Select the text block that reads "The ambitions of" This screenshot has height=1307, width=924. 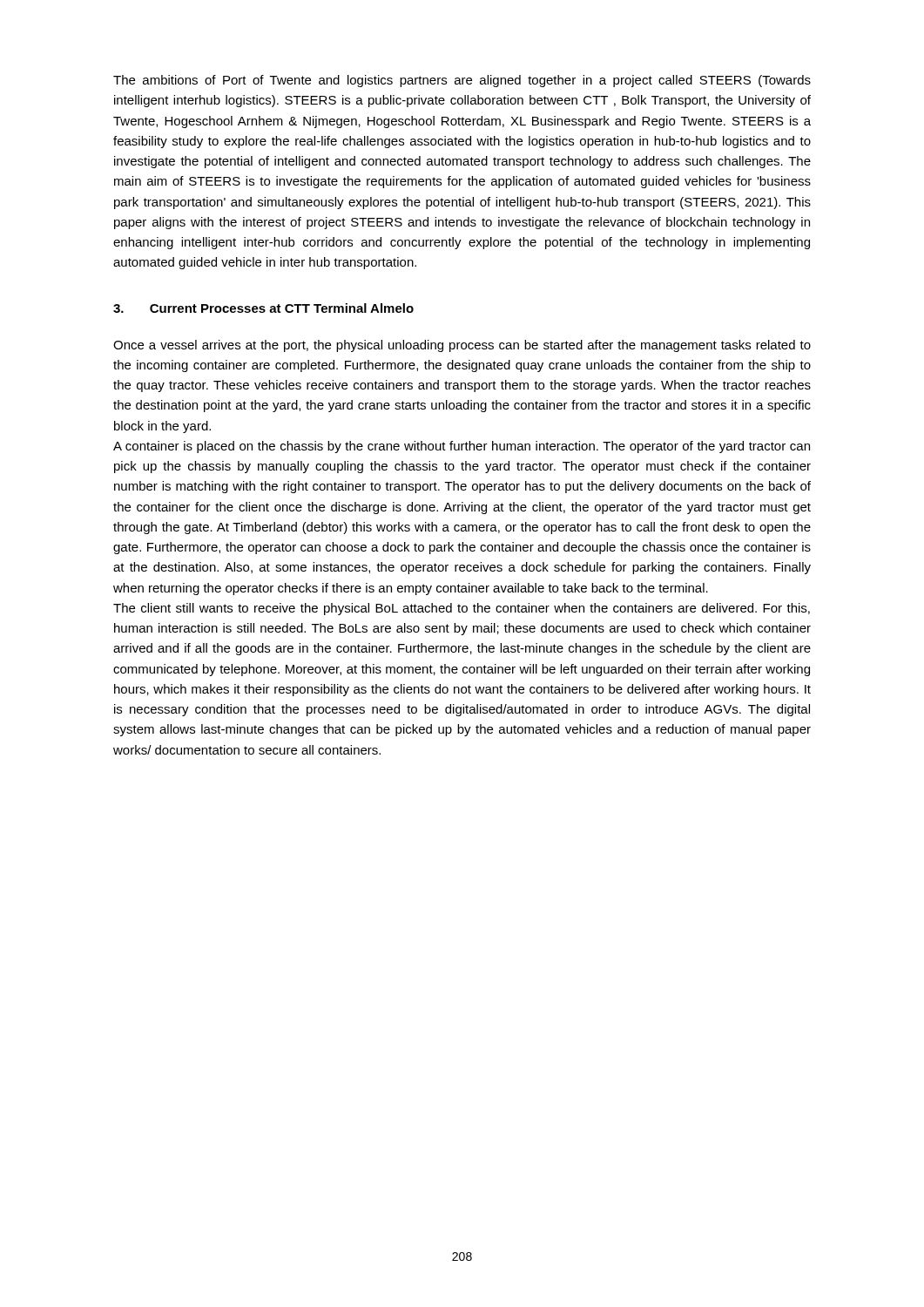[462, 171]
